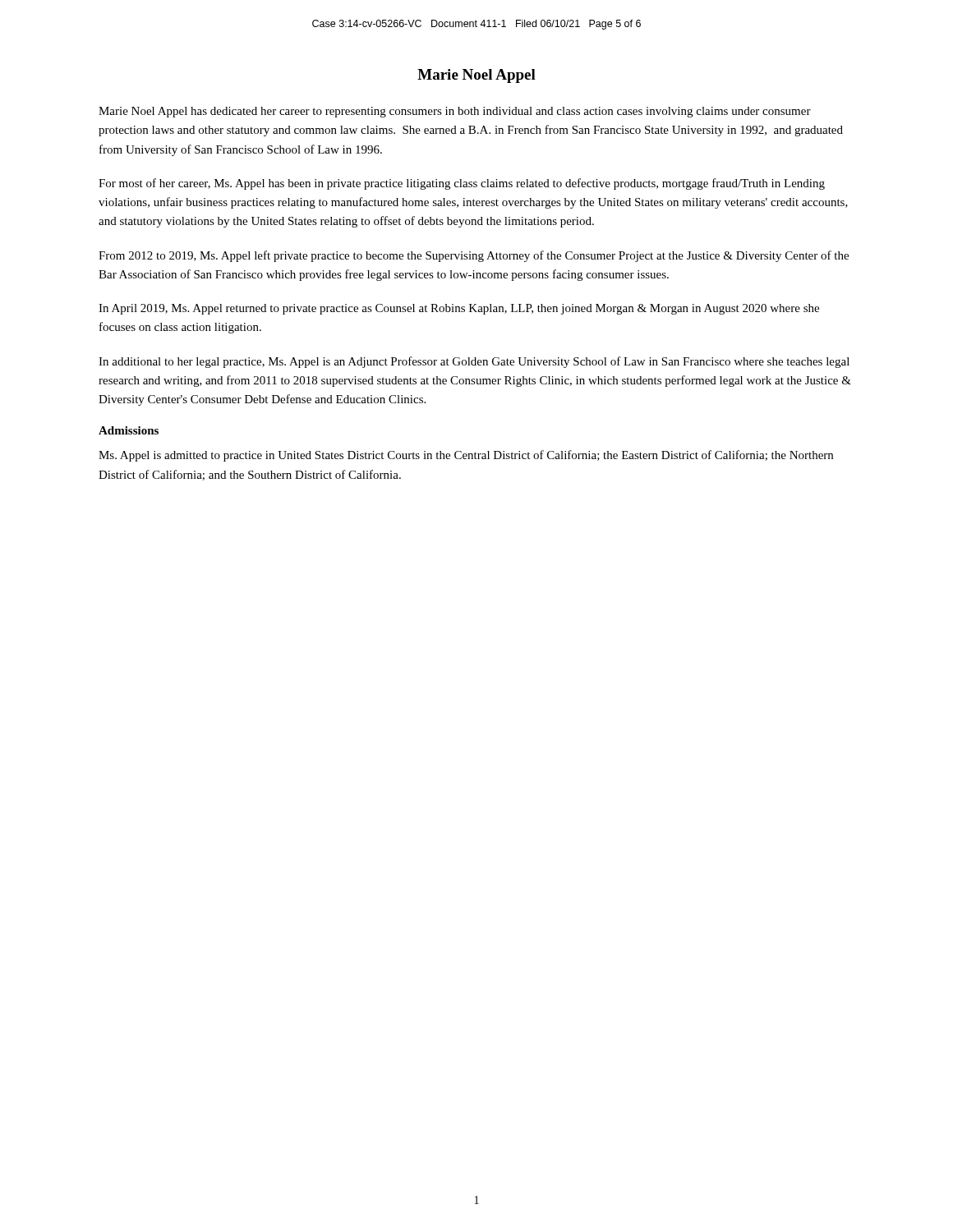Locate the block of text that opens with "In additional to her legal practice, Ms."
Viewport: 953px width, 1232px height.
tap(475, 380)
